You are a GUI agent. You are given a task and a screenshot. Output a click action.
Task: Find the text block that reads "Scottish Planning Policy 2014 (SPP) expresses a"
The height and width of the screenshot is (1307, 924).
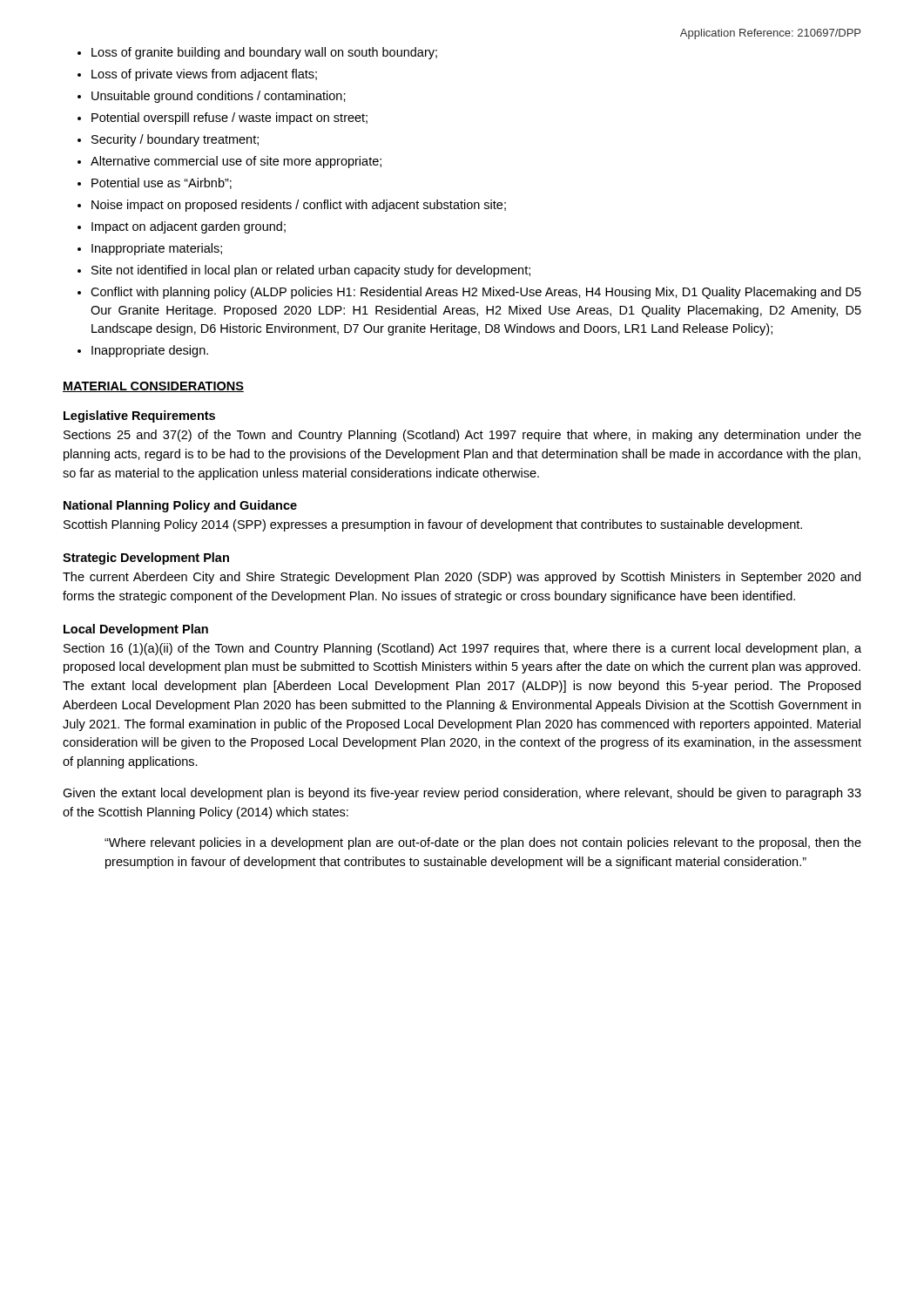pyautogui.click(x=433, y=525)
